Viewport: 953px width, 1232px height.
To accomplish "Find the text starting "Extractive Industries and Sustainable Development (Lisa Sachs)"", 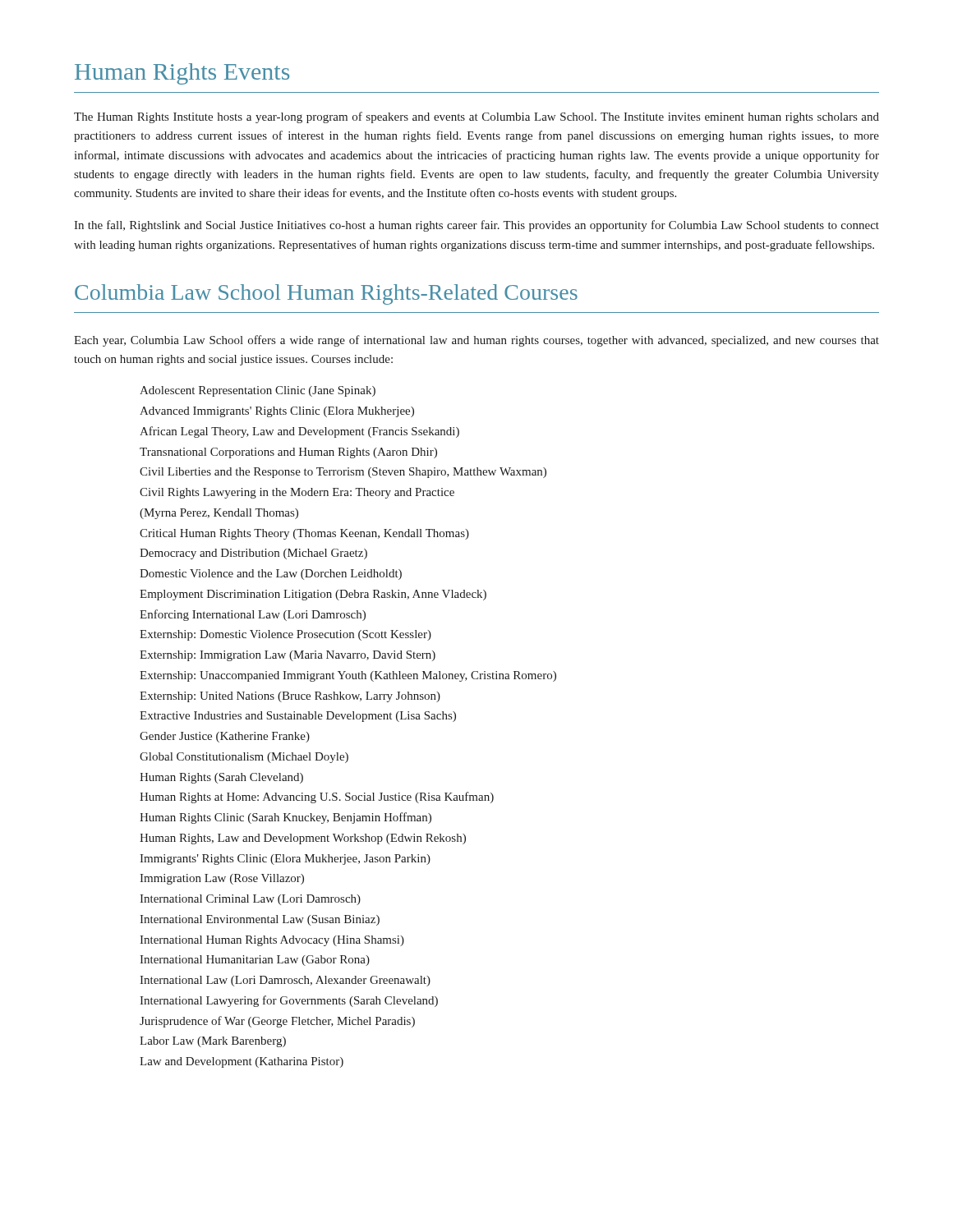I will tap(298, 716).
